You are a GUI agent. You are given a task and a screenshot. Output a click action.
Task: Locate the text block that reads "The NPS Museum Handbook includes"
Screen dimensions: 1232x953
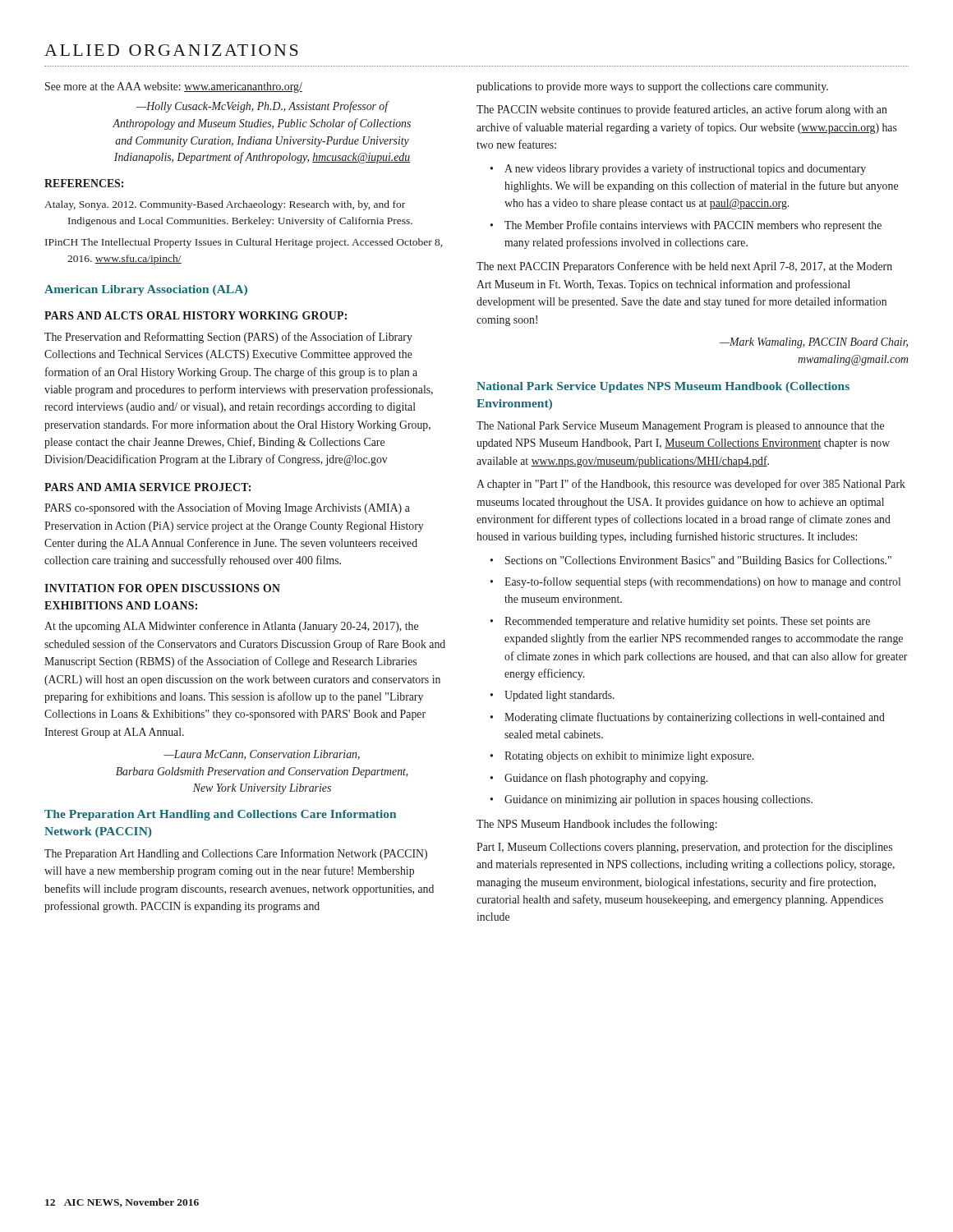point(693,871)
